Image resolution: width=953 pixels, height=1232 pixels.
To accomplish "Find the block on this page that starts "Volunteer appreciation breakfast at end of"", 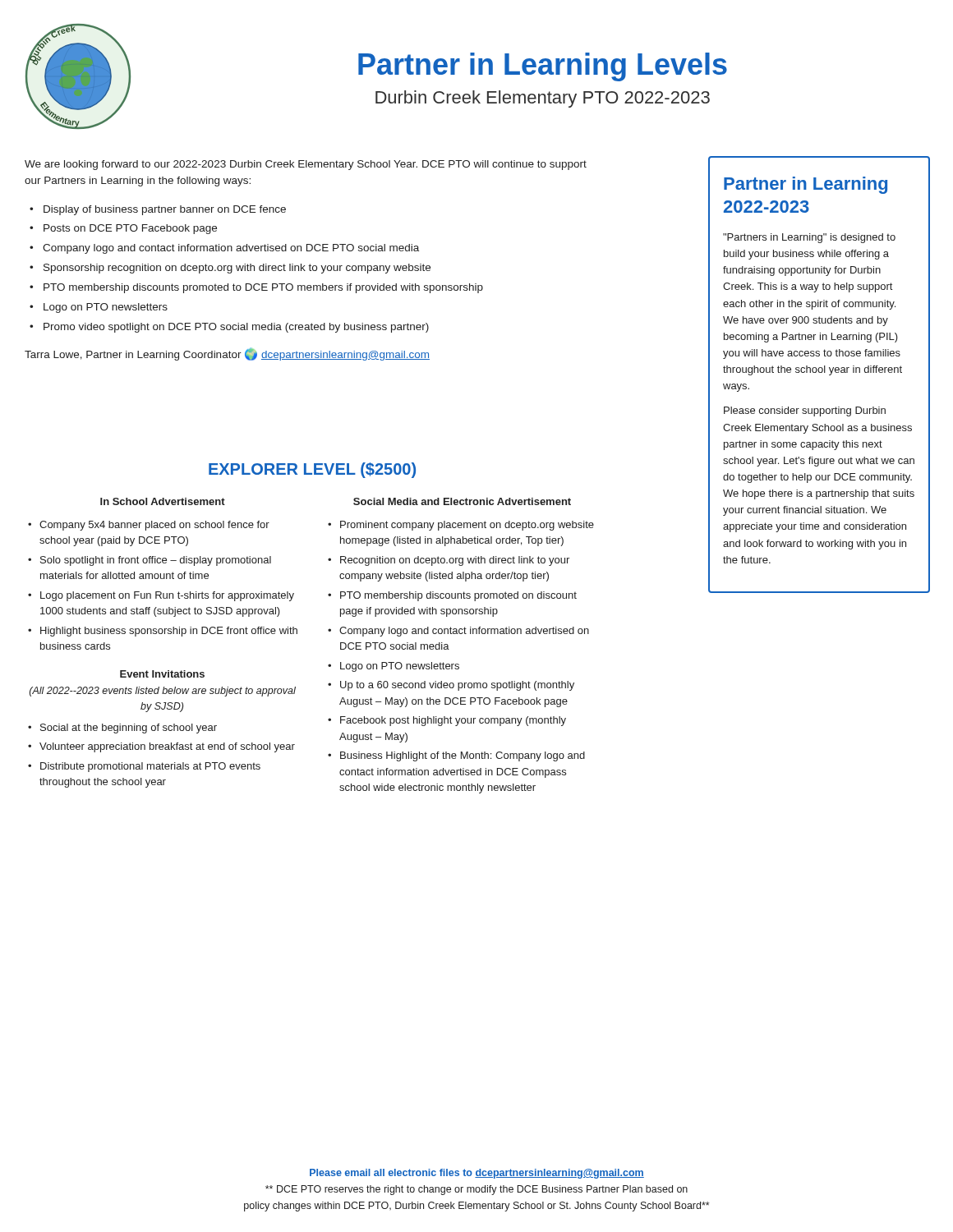I will click(x=167, y=746).
